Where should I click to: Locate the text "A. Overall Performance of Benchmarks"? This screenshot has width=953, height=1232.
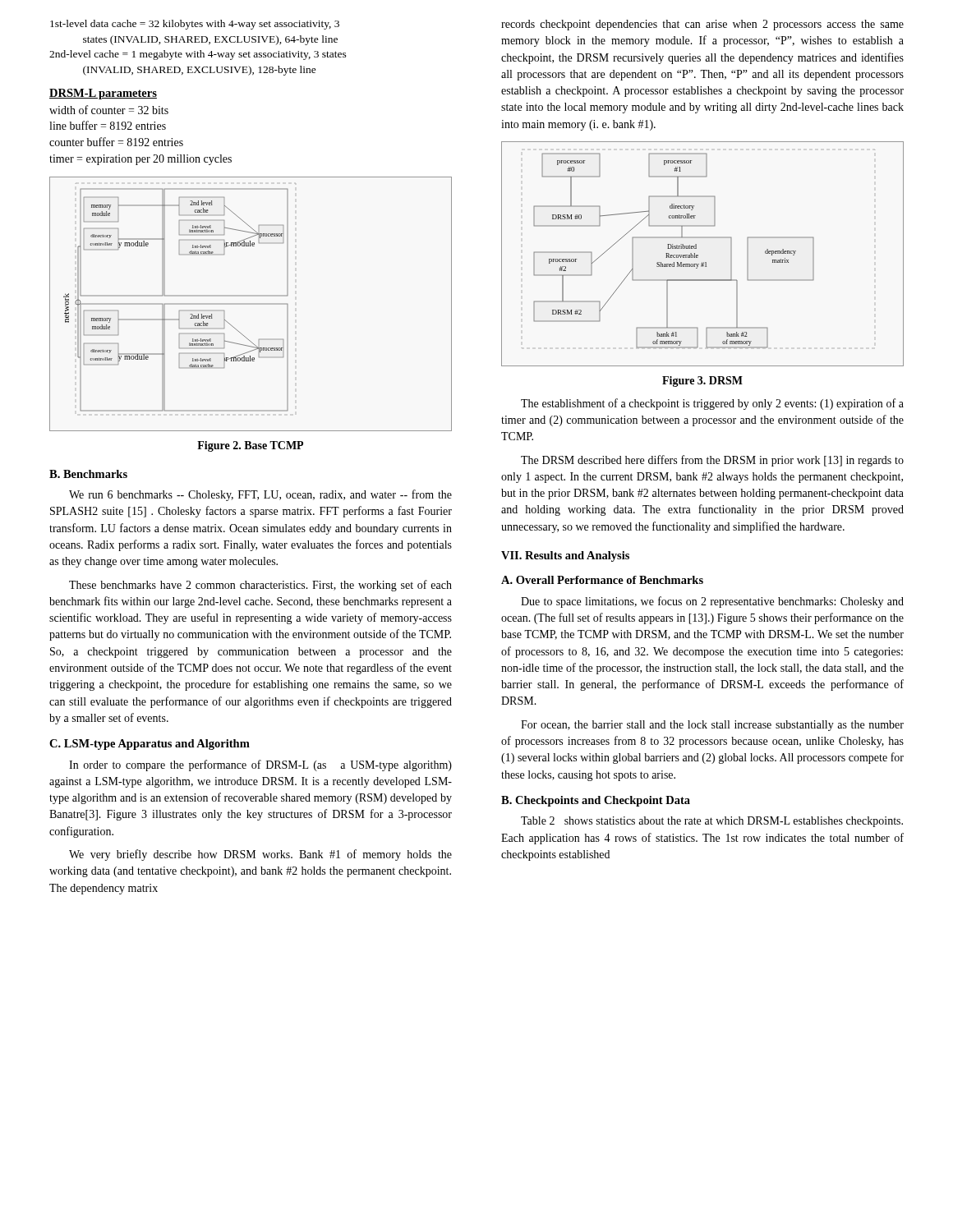602,580
